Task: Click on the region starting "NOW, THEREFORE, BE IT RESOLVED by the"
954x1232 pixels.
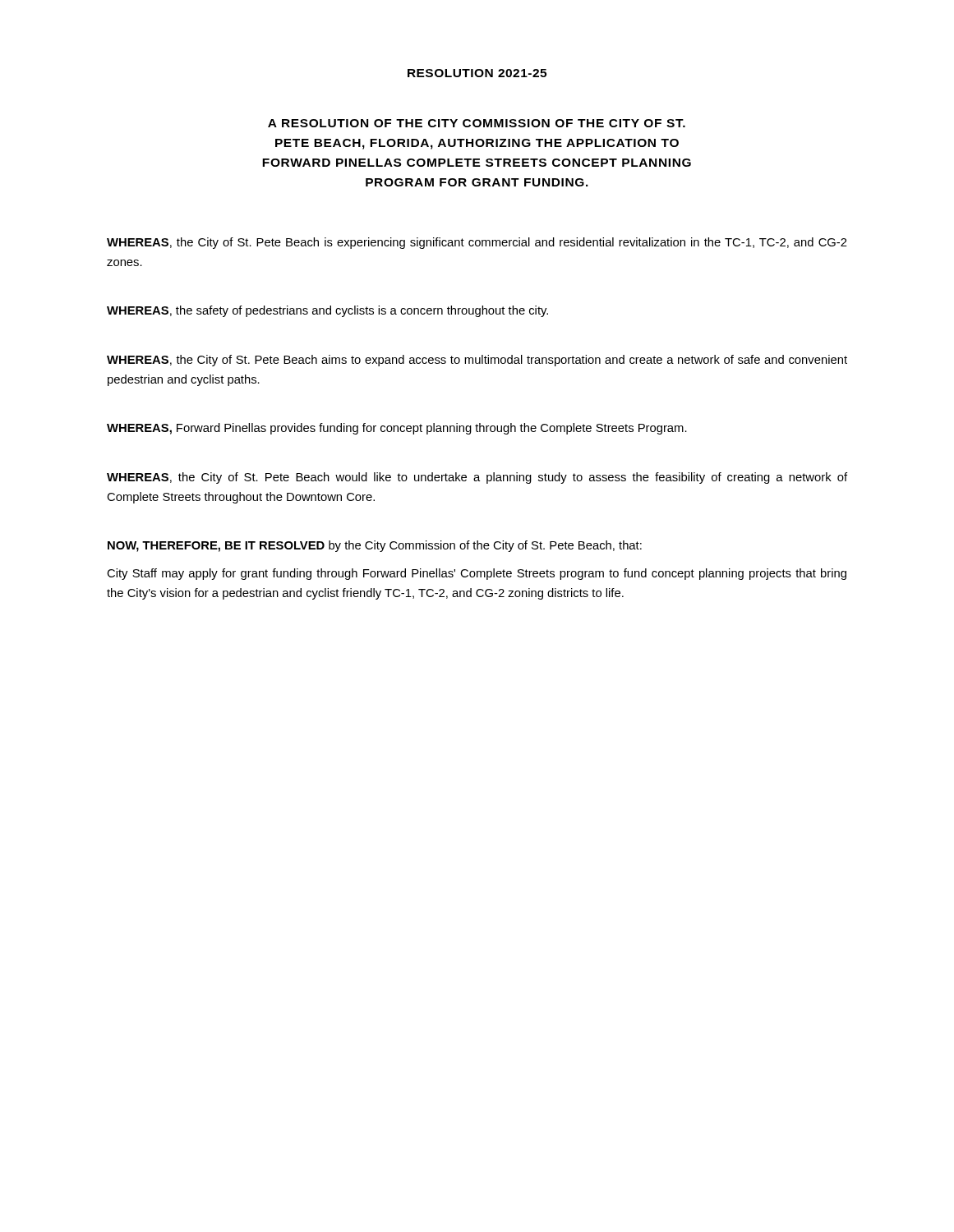Action: point(375,546)
